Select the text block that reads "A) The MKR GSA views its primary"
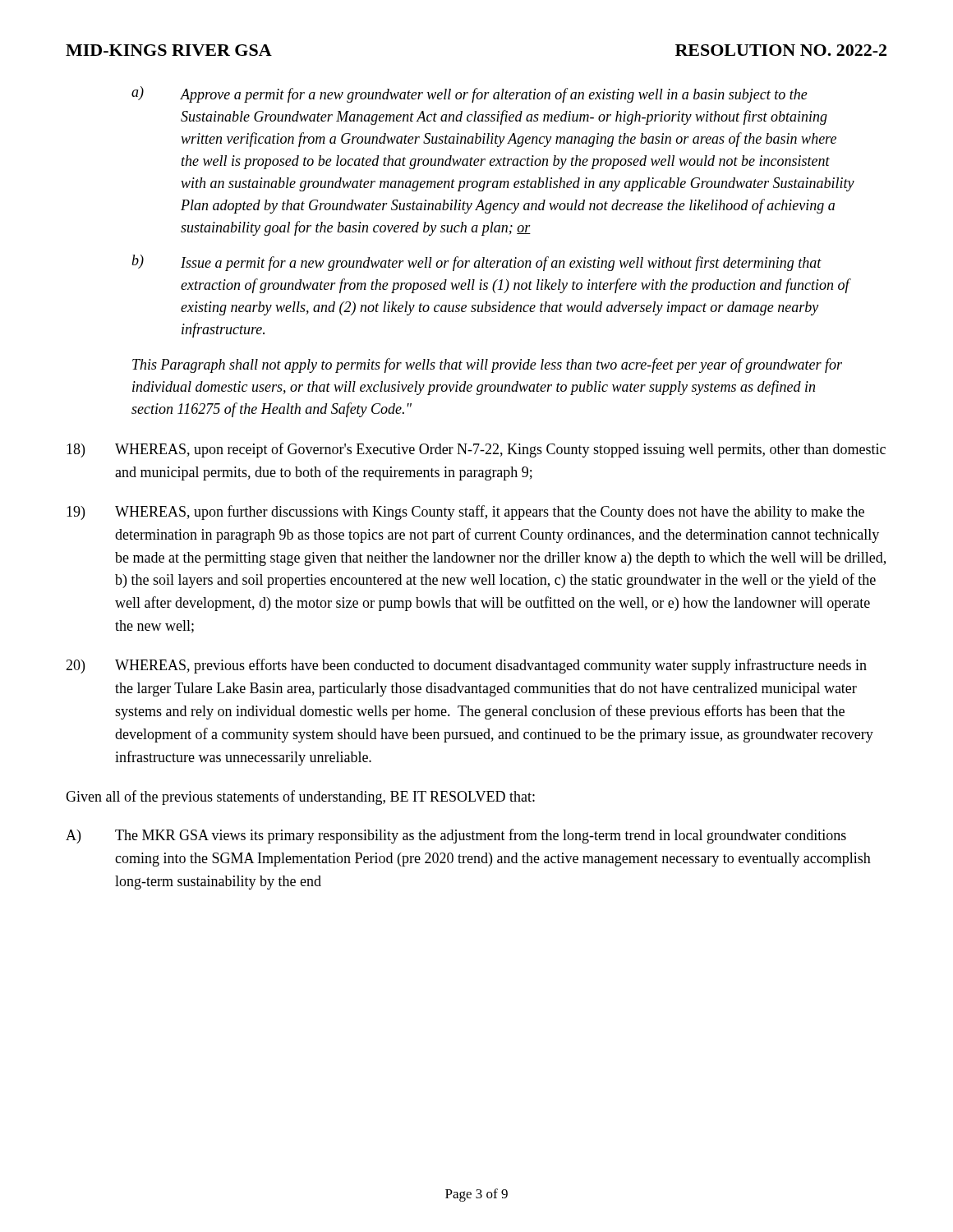Image resolution: width=953 pixels, height=1232 pixels. [476, 859]
